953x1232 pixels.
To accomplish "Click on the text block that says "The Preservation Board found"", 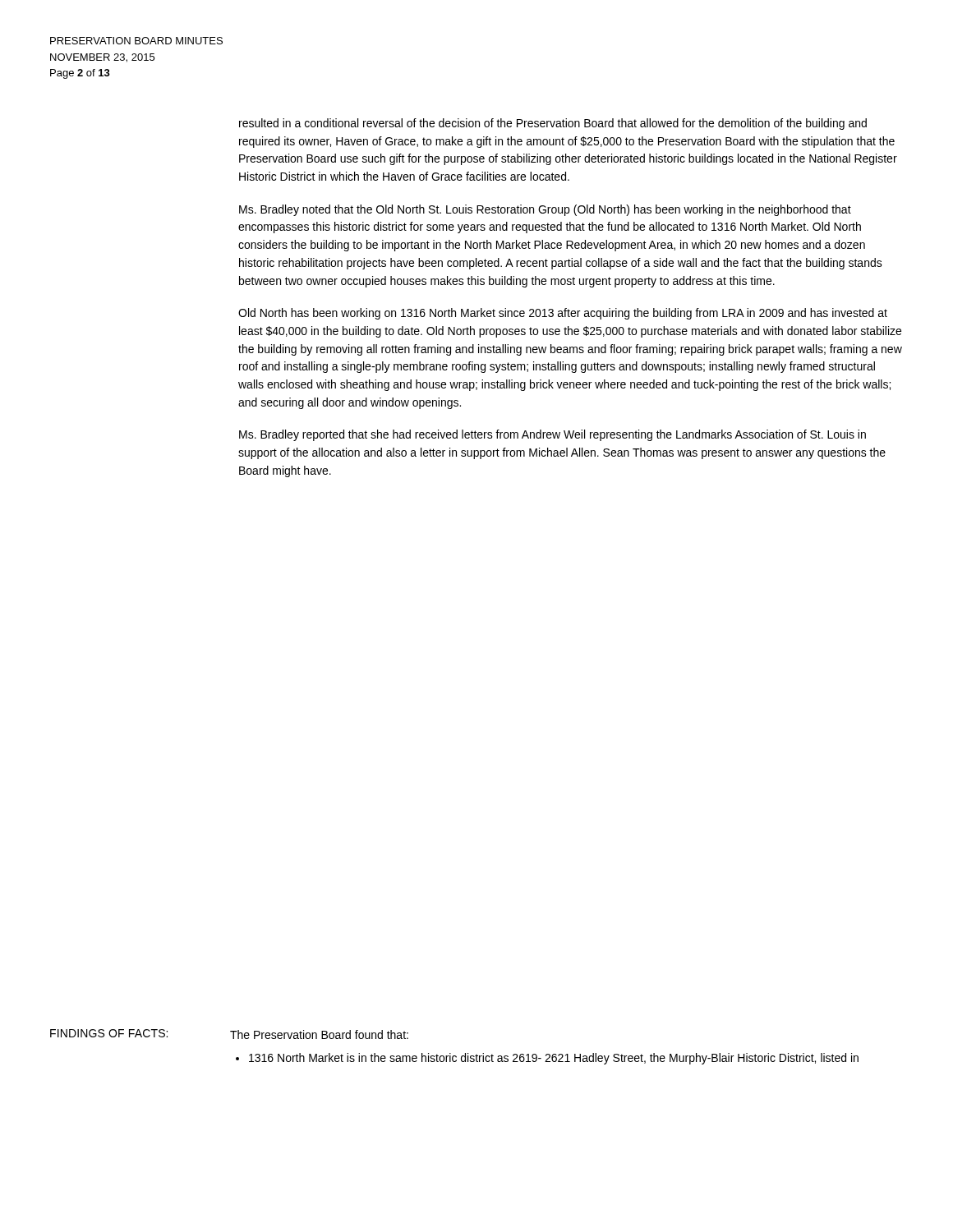I will coord(320,1035).
